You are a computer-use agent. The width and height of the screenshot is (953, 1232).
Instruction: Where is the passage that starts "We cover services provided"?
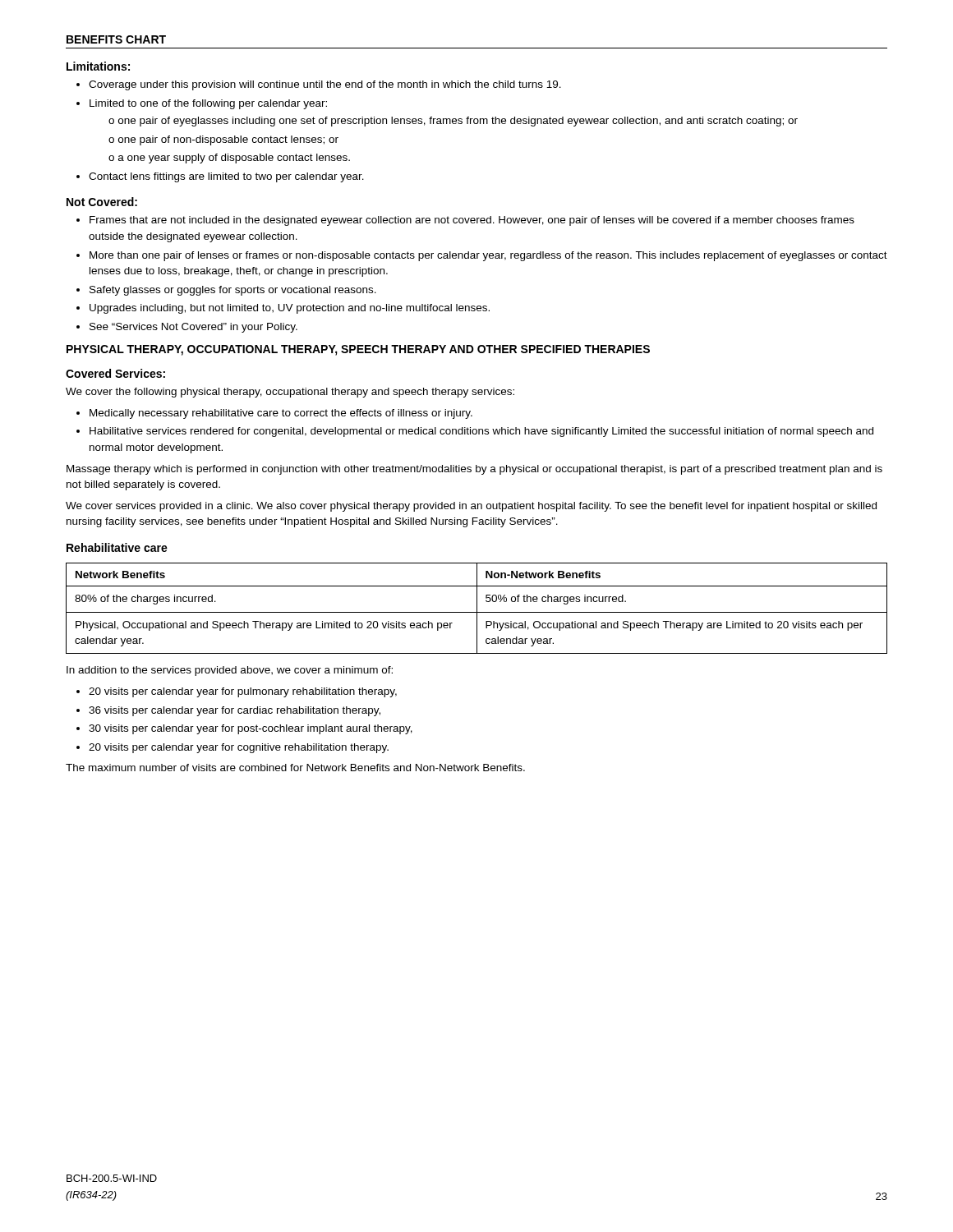click(472, 513)
